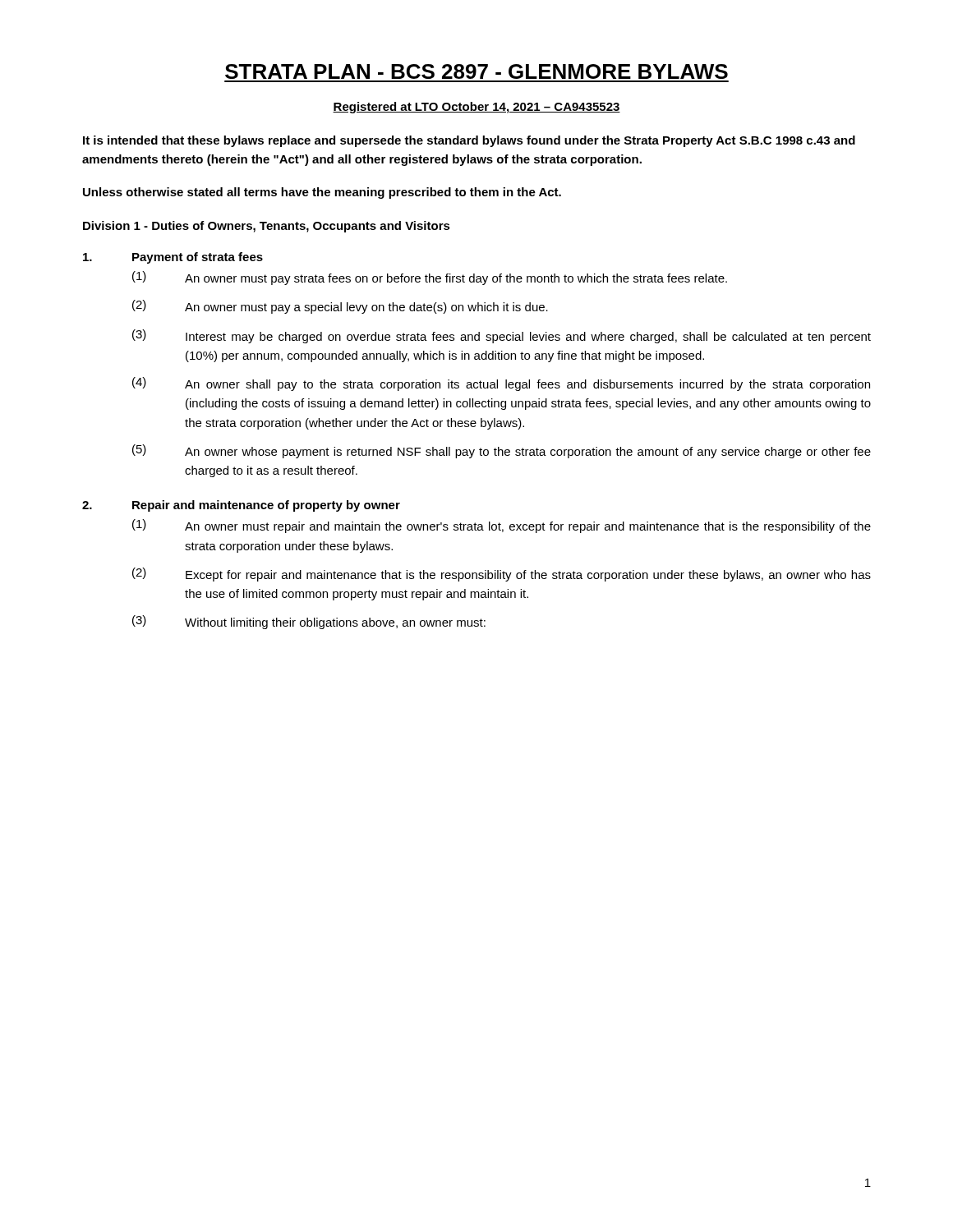Locate the block of text that opens with "(4) An owner shall pay to"
The height and width of the screenshot is (1232, 953).
pyautogui.click(x=501, y=403)
